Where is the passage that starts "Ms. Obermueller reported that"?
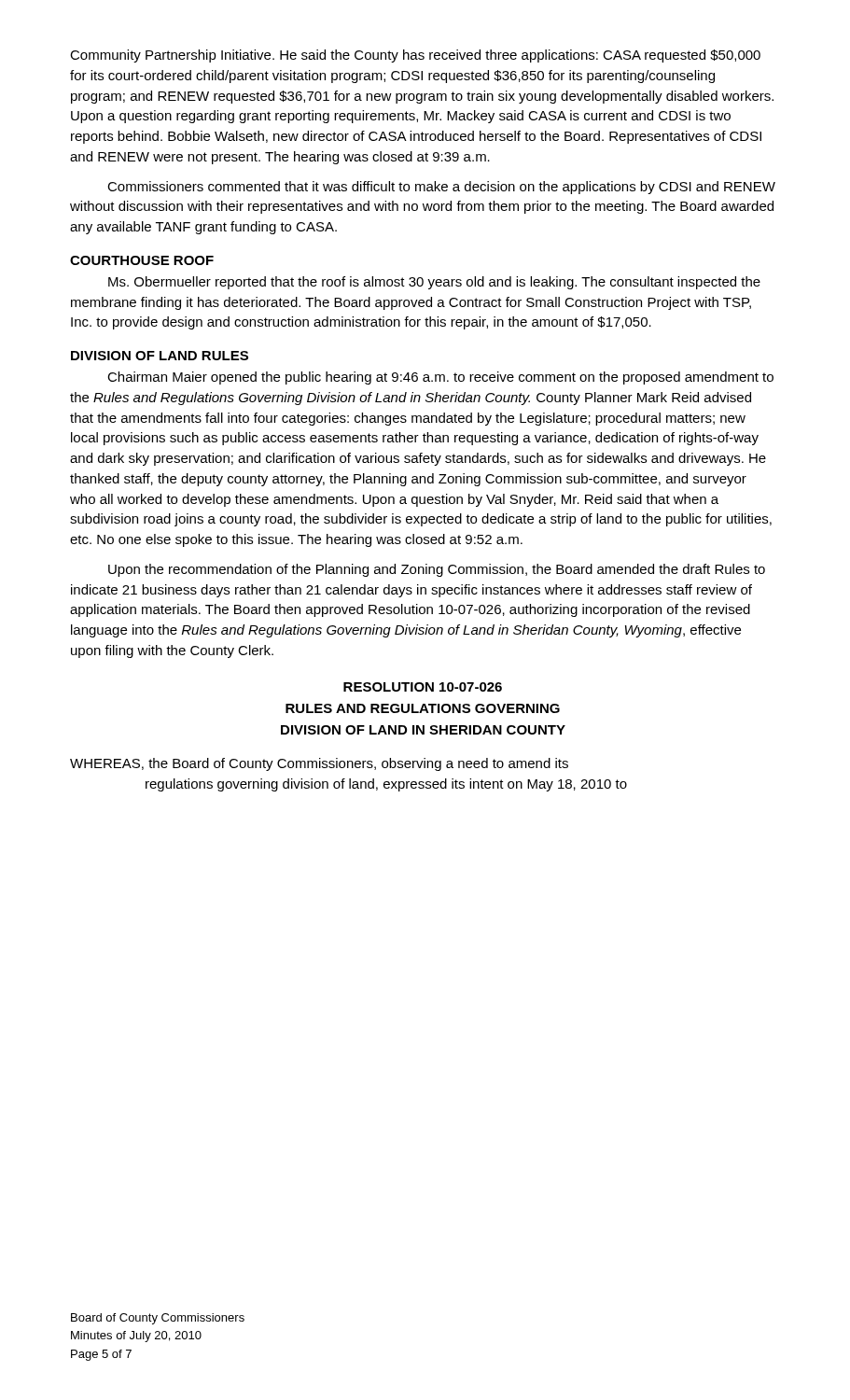The height and width of the screenshot is (1400, 850). (x=423, y=302)
